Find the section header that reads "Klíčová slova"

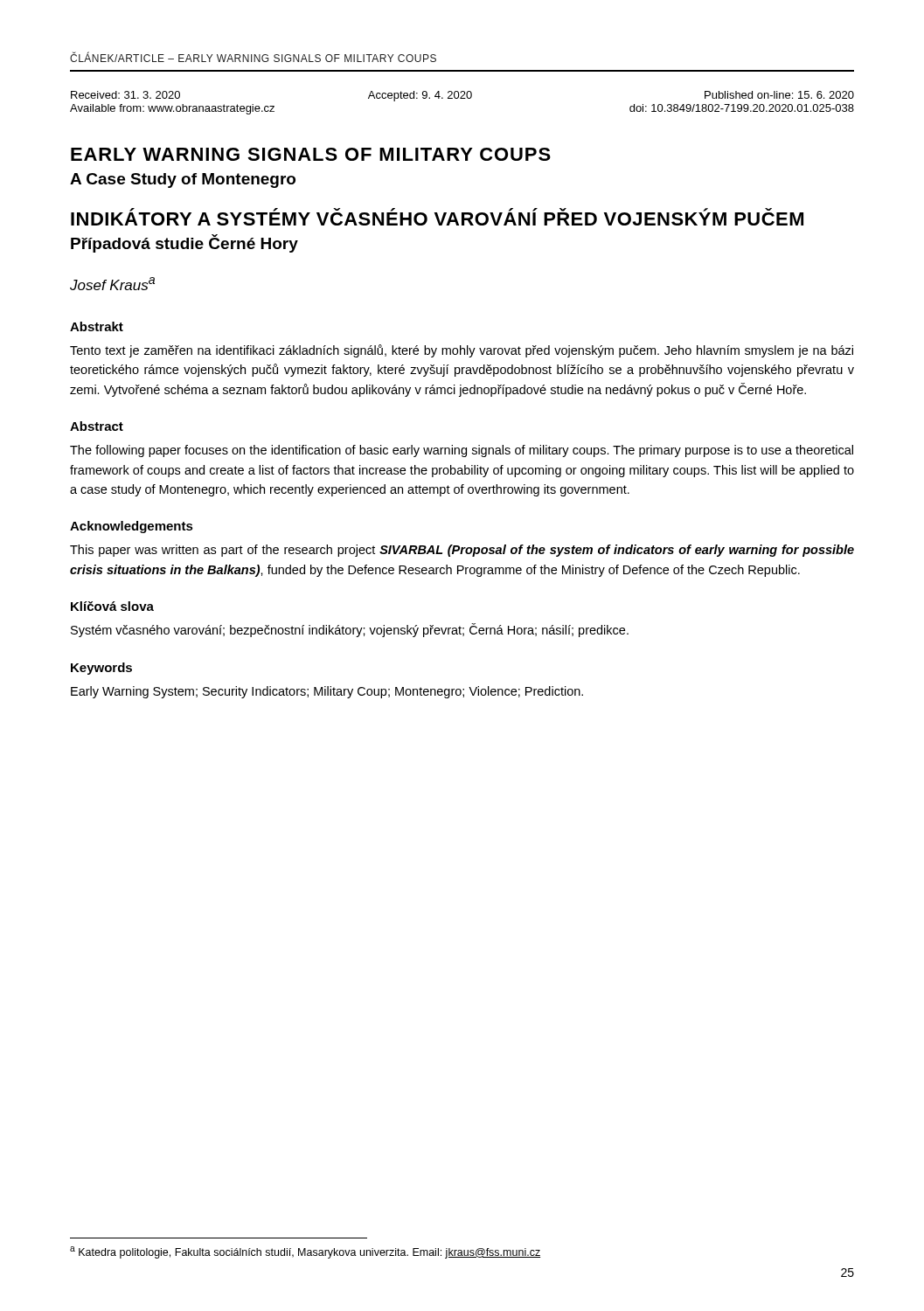(x=112, y=606)
